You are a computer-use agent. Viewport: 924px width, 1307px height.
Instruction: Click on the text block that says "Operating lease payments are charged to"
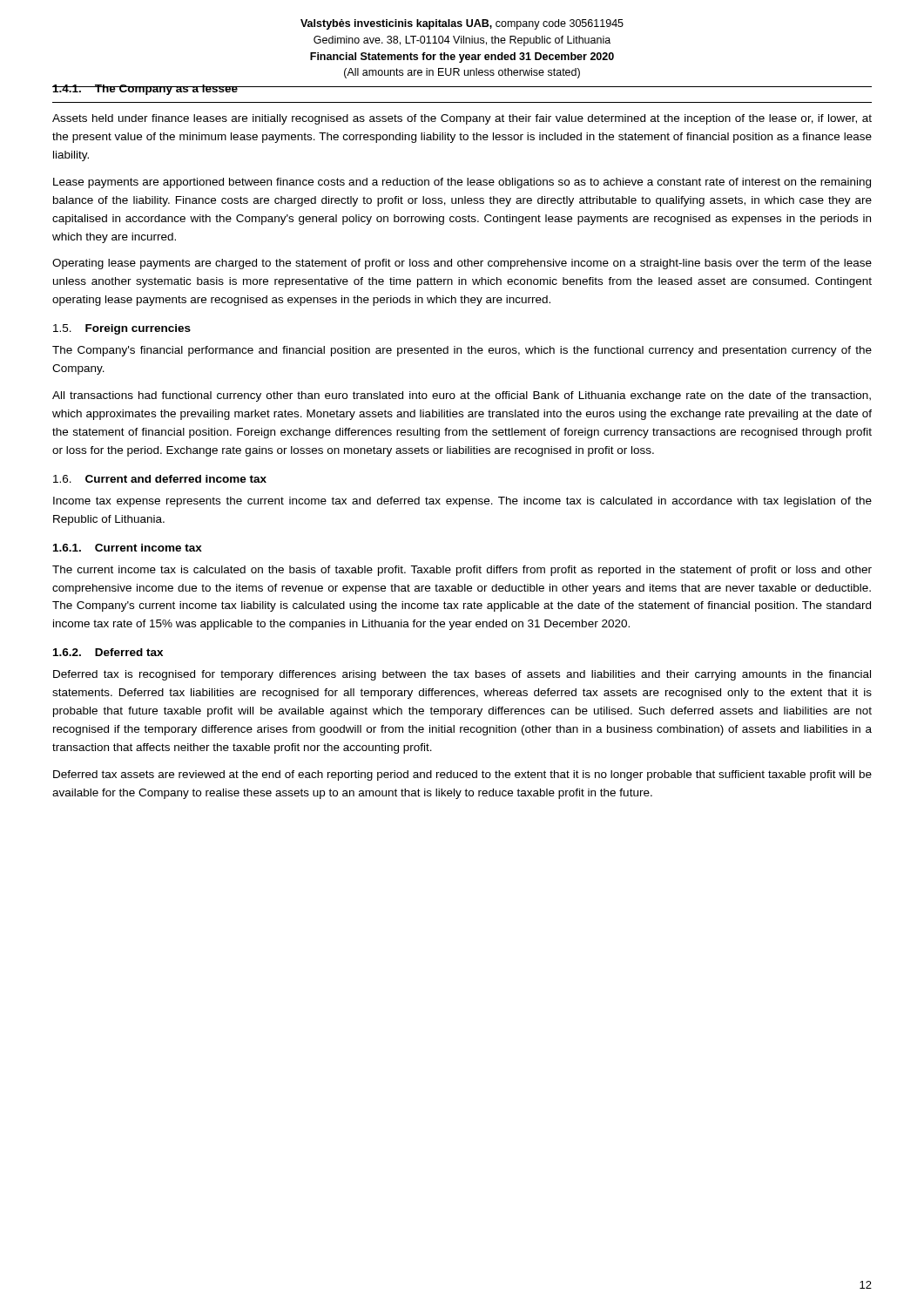(x=462, y=281)
